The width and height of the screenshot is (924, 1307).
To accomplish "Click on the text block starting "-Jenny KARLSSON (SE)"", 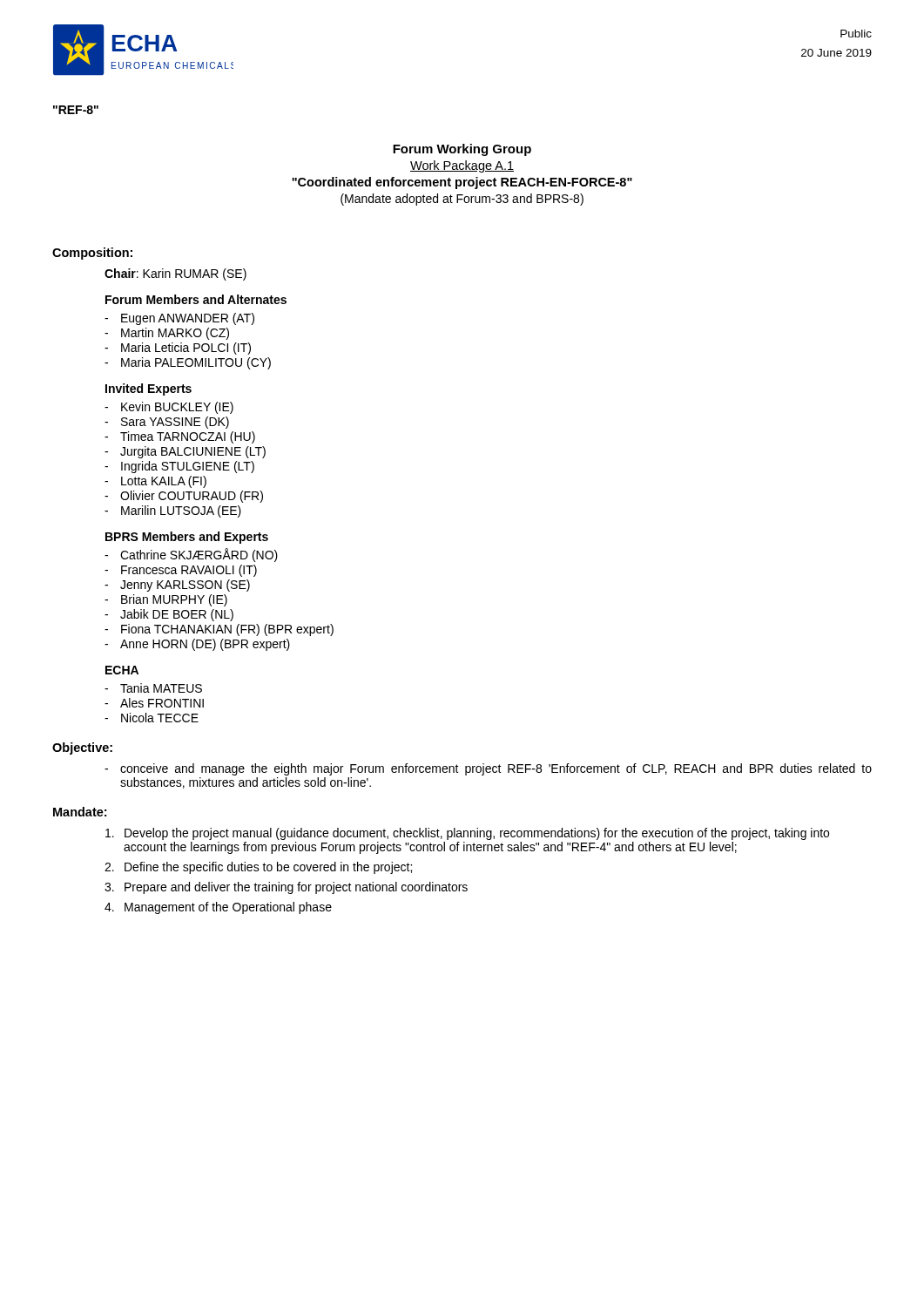I will [x=177, y=585].
